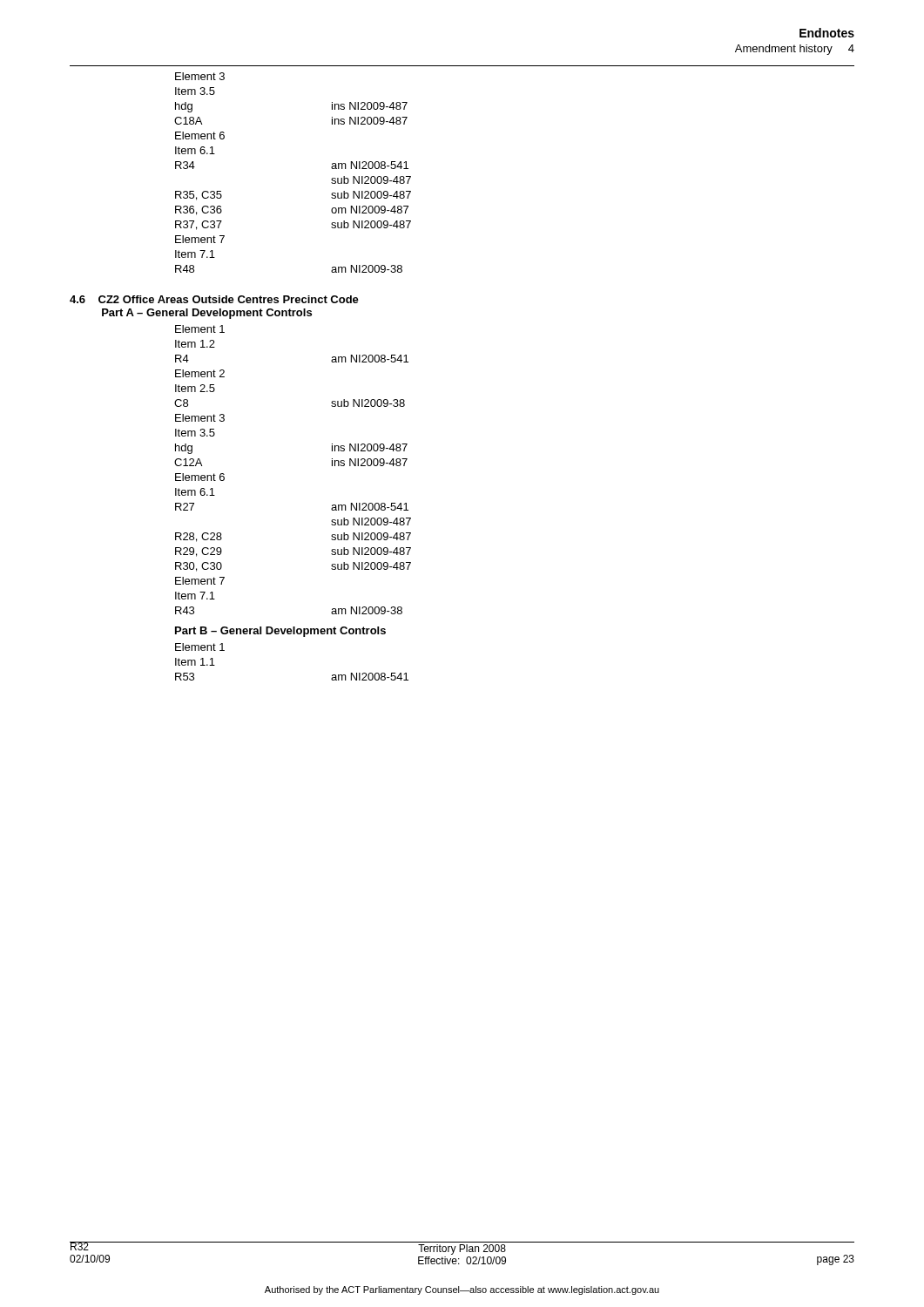Viewport: 924px width, 1307px height.
Task: Locate the text block with the text "Element 1 Item 1.2 R4 am NI2008-541"
Action: [200, 329]
